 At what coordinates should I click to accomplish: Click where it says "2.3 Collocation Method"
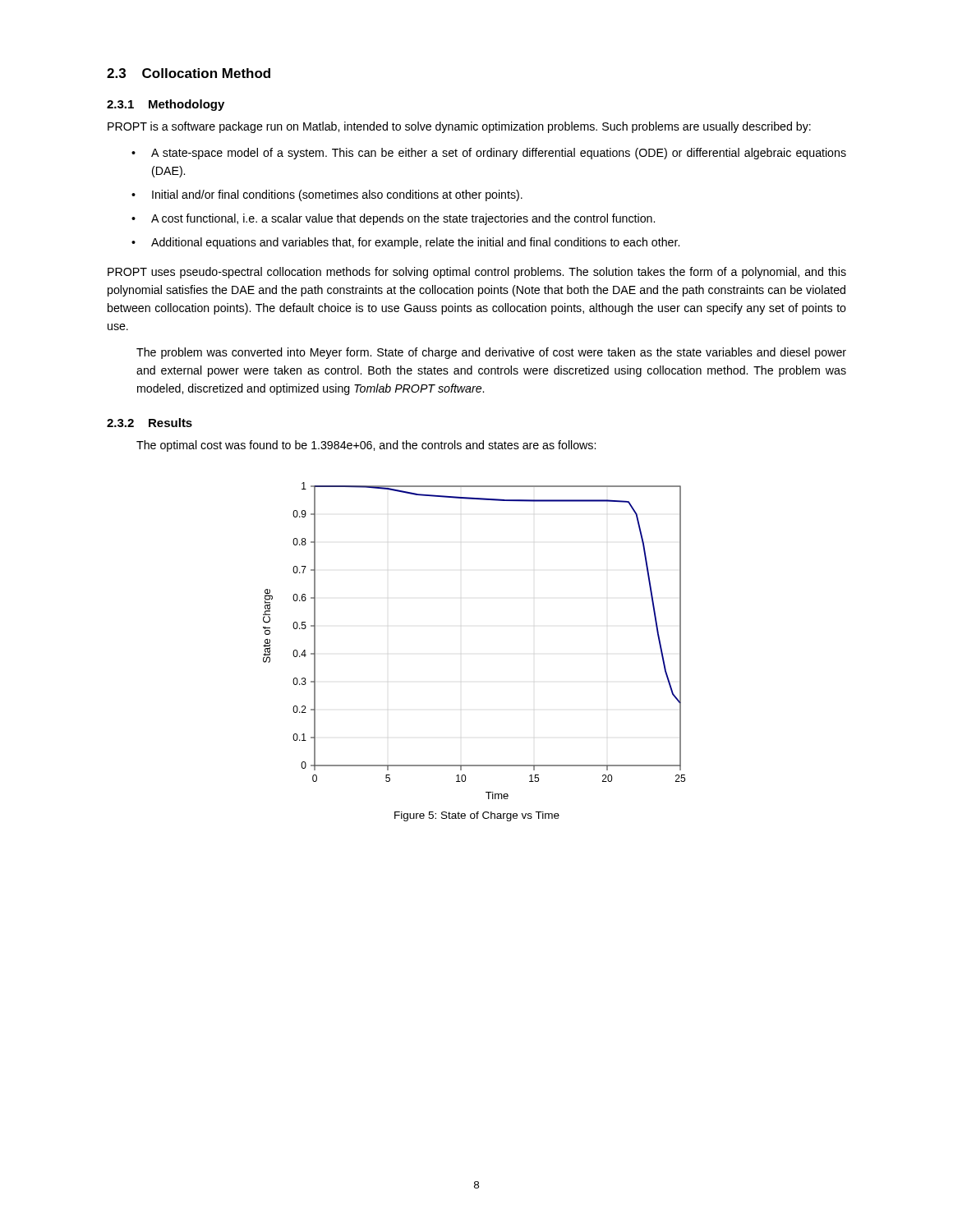(x=189, y=73)
